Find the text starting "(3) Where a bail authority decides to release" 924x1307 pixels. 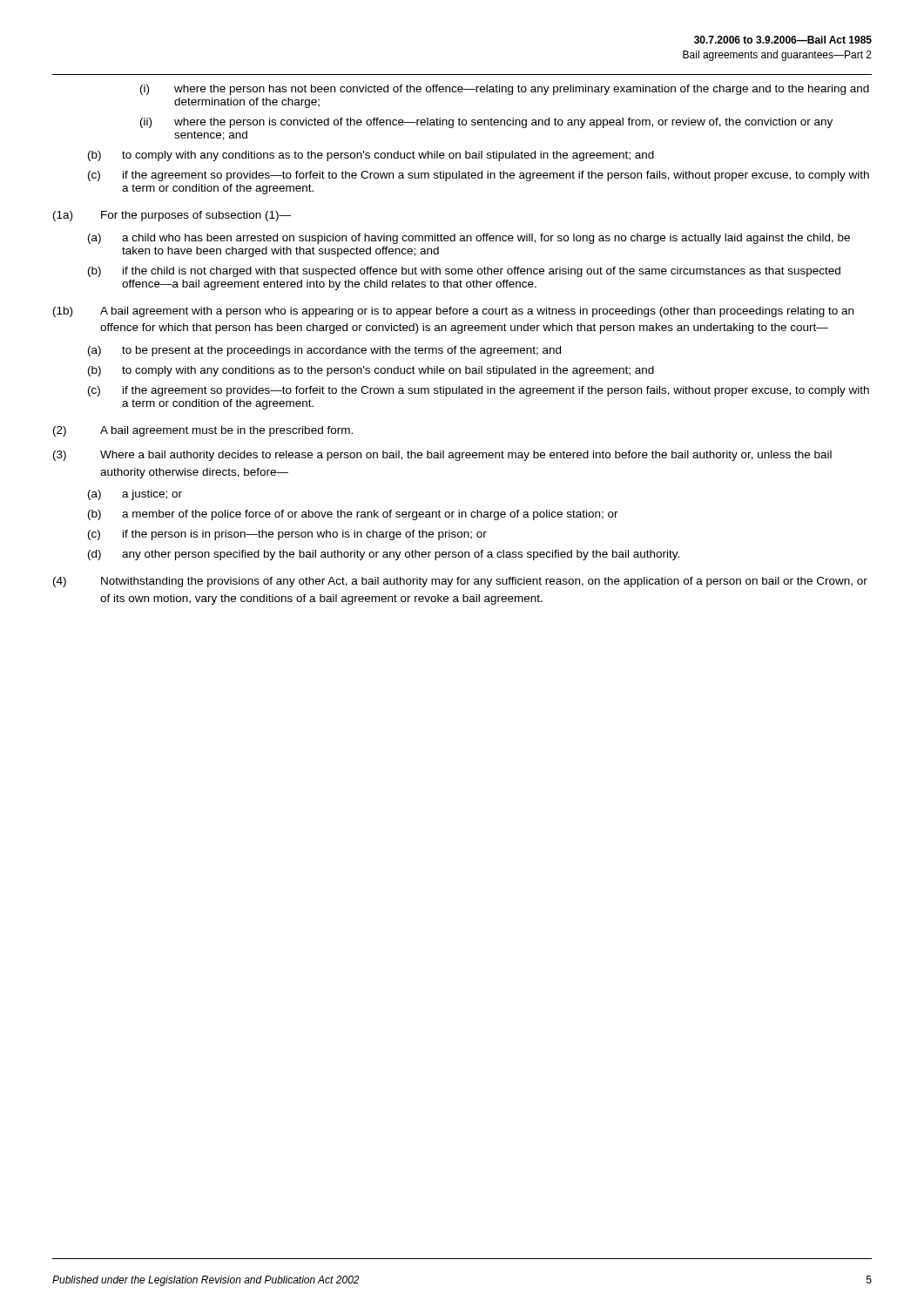click(462, 463)
